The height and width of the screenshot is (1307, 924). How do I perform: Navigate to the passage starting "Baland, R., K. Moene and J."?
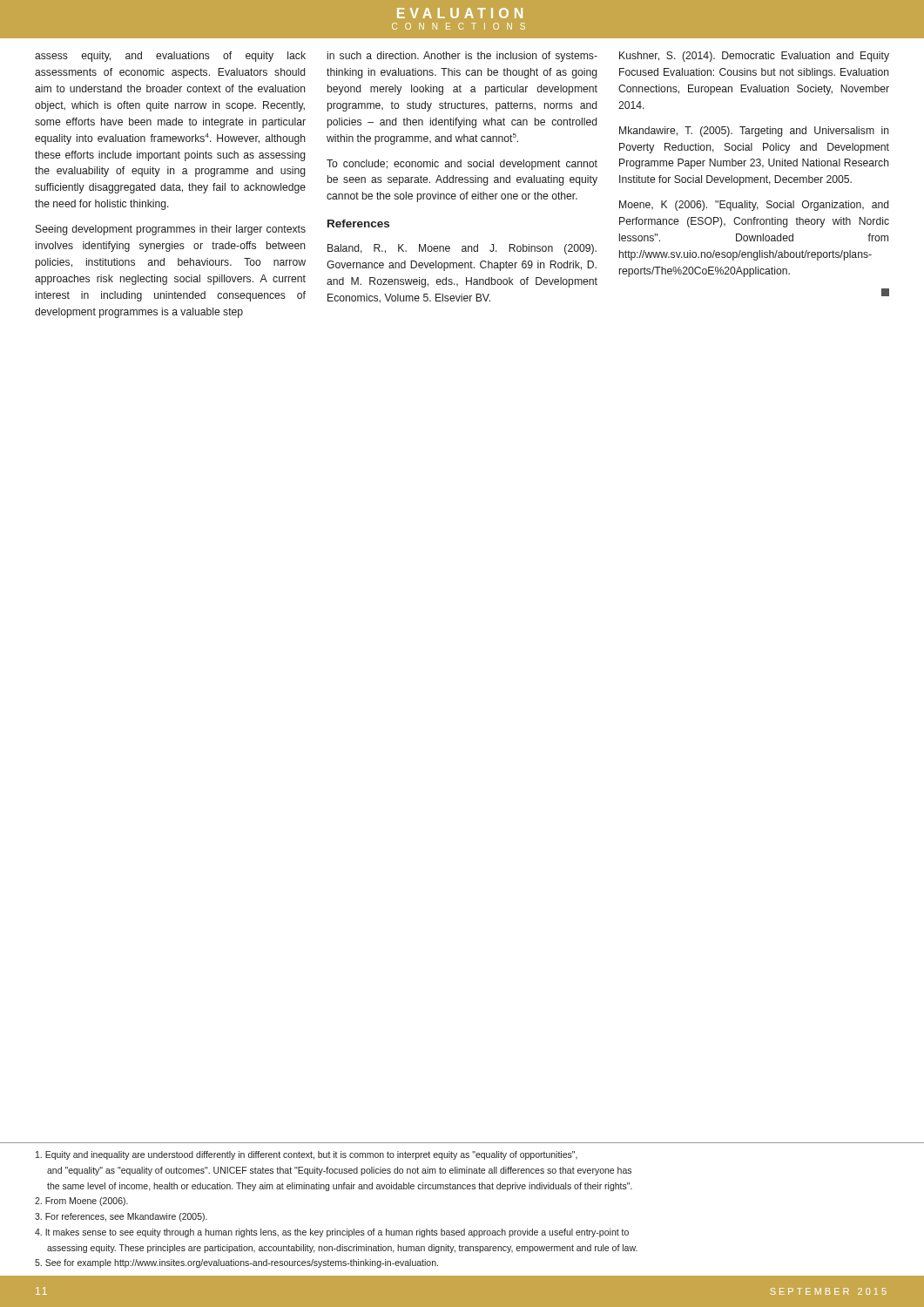462,273
